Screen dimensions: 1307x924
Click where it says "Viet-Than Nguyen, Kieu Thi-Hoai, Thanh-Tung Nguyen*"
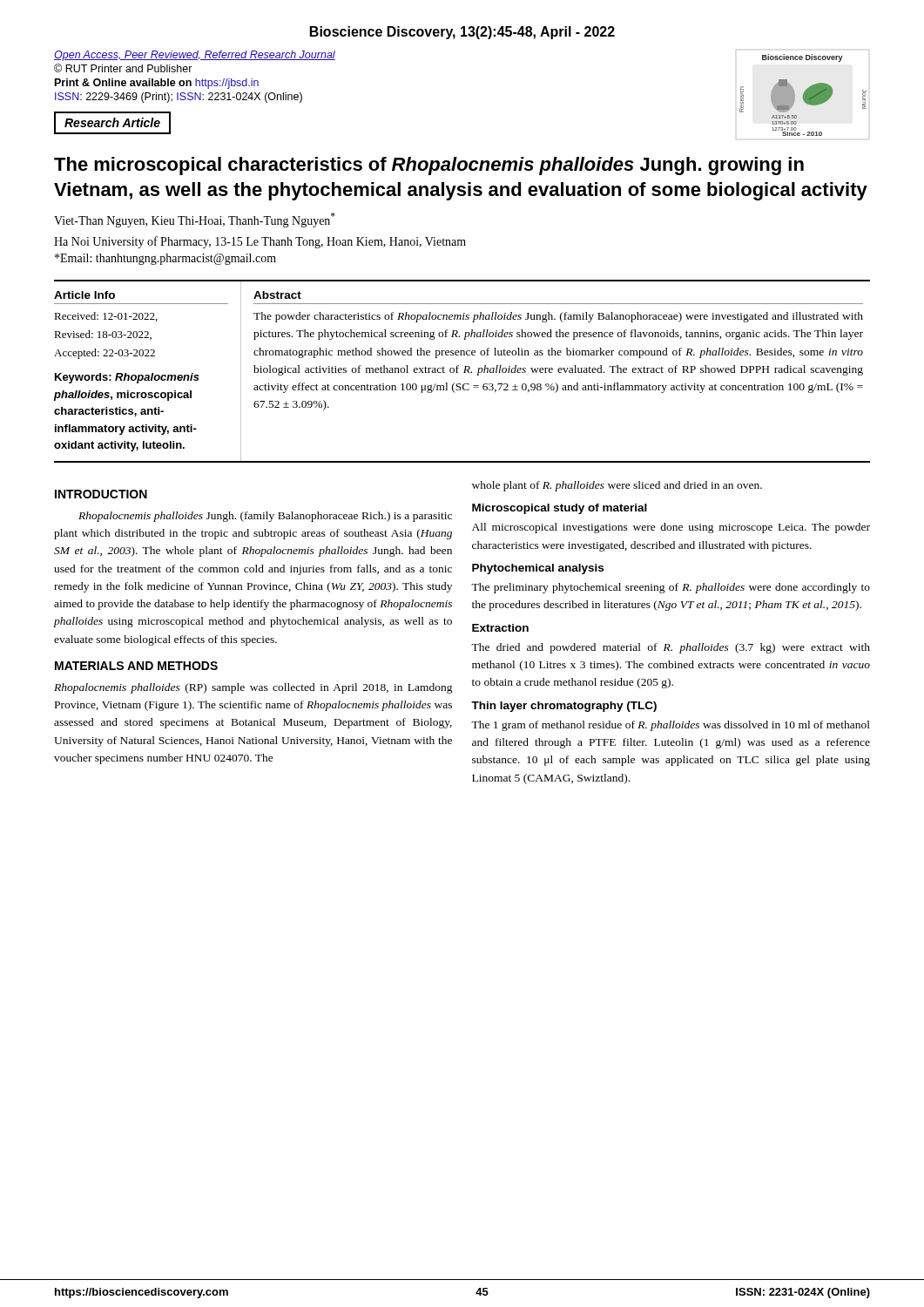pos(195,219)
